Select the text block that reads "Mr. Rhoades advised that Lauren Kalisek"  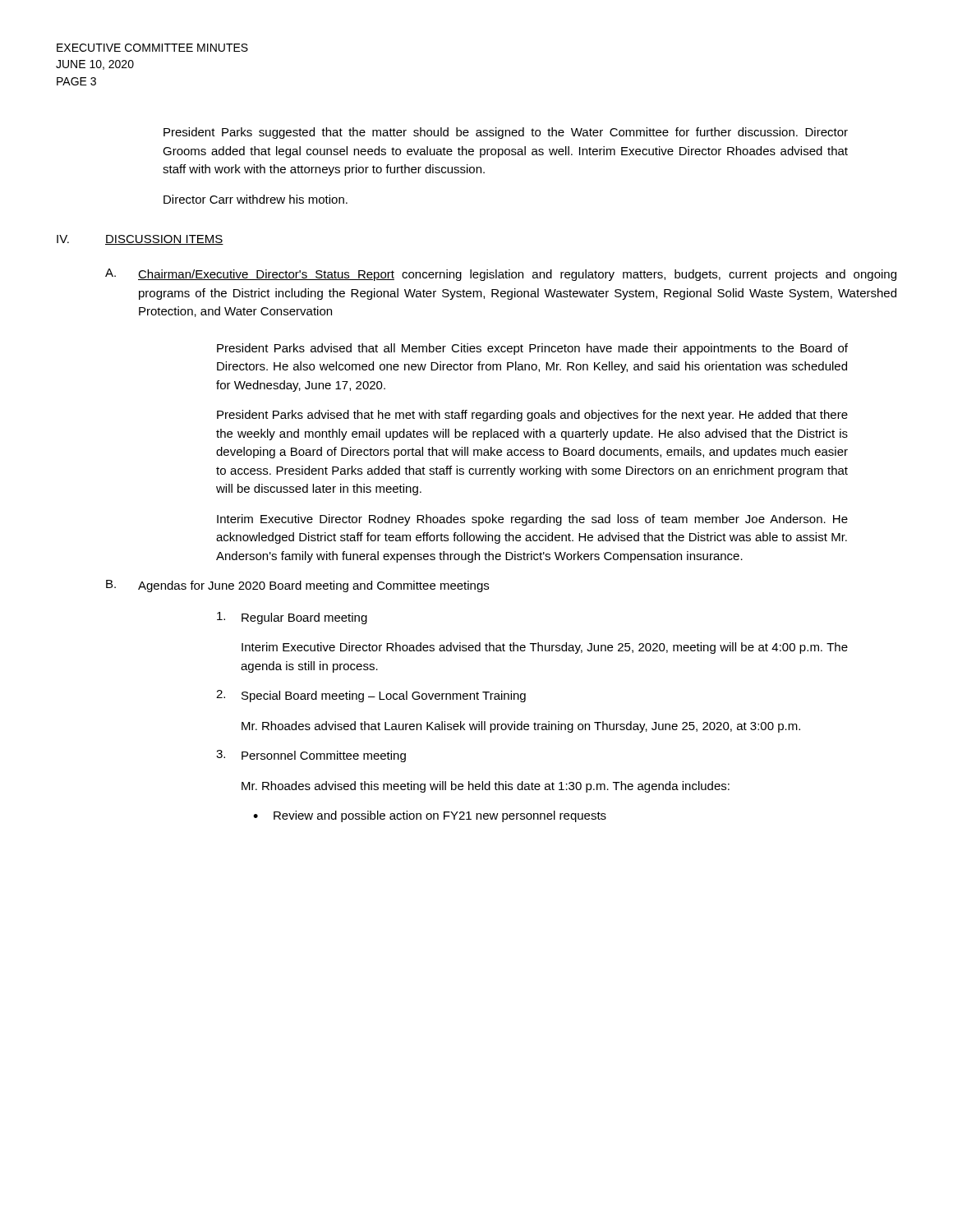click(x=521, y=725)
